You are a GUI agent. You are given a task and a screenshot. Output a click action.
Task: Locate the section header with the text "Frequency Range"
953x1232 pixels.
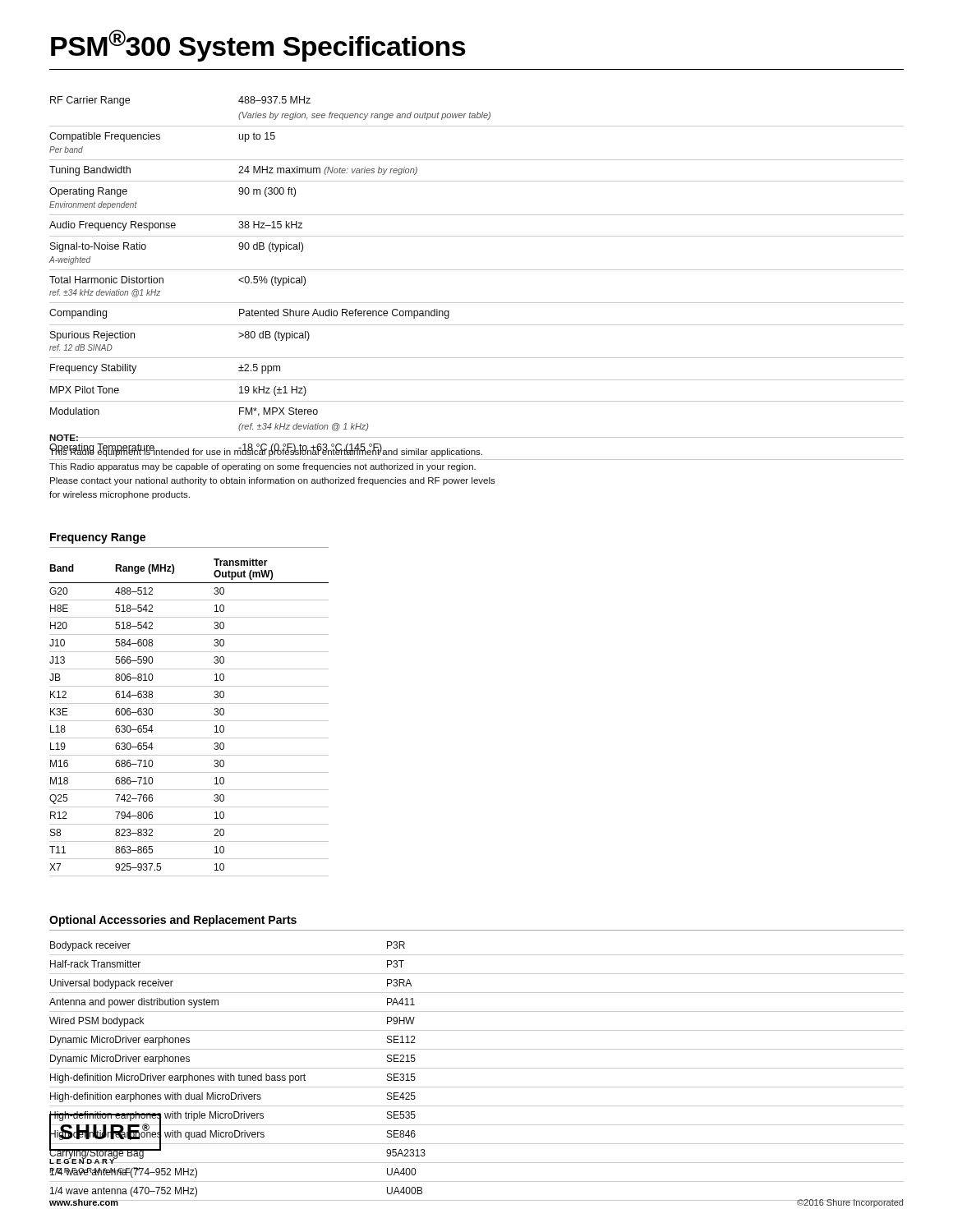click(189, 539)
